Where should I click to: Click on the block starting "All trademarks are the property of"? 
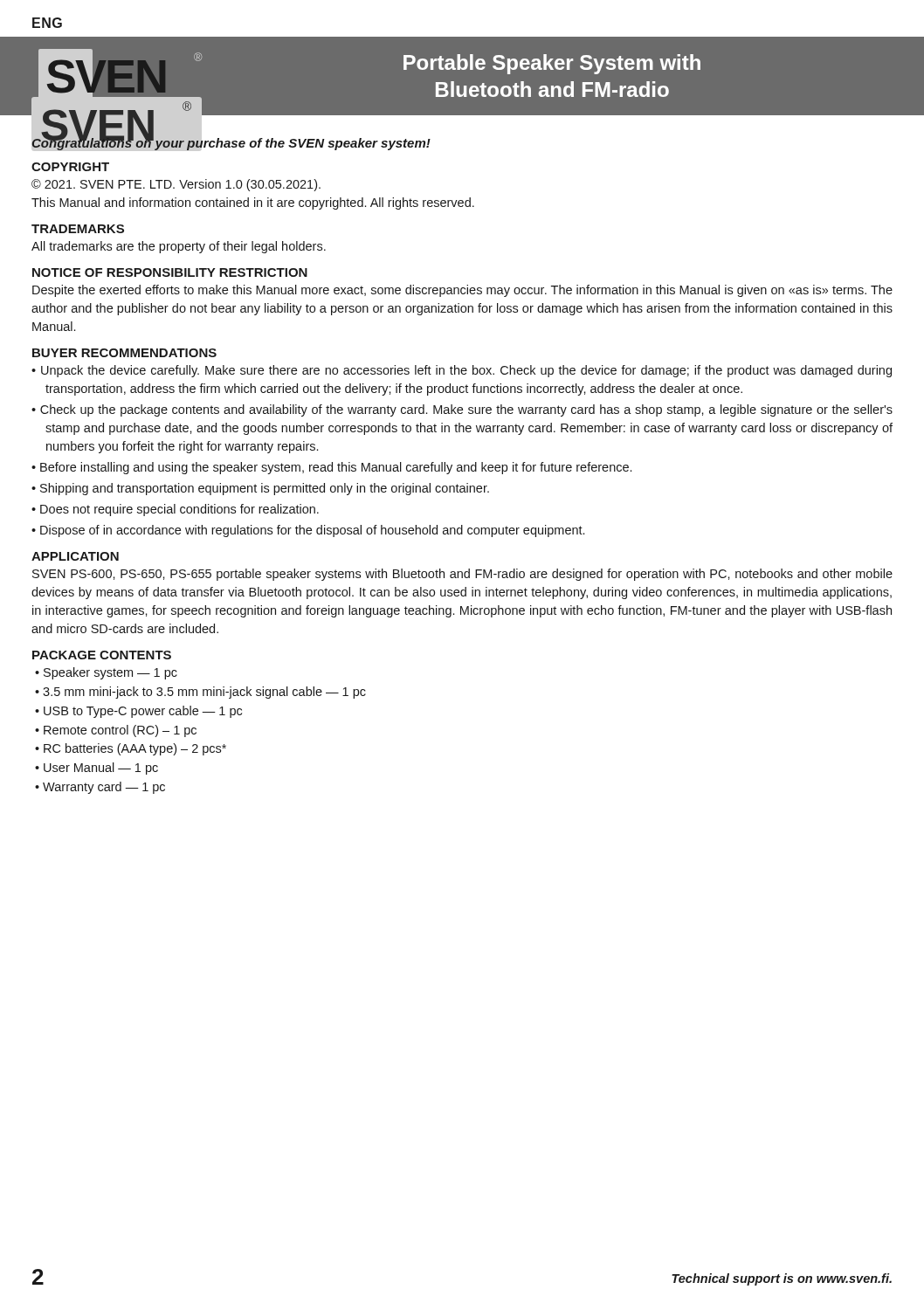179,246
